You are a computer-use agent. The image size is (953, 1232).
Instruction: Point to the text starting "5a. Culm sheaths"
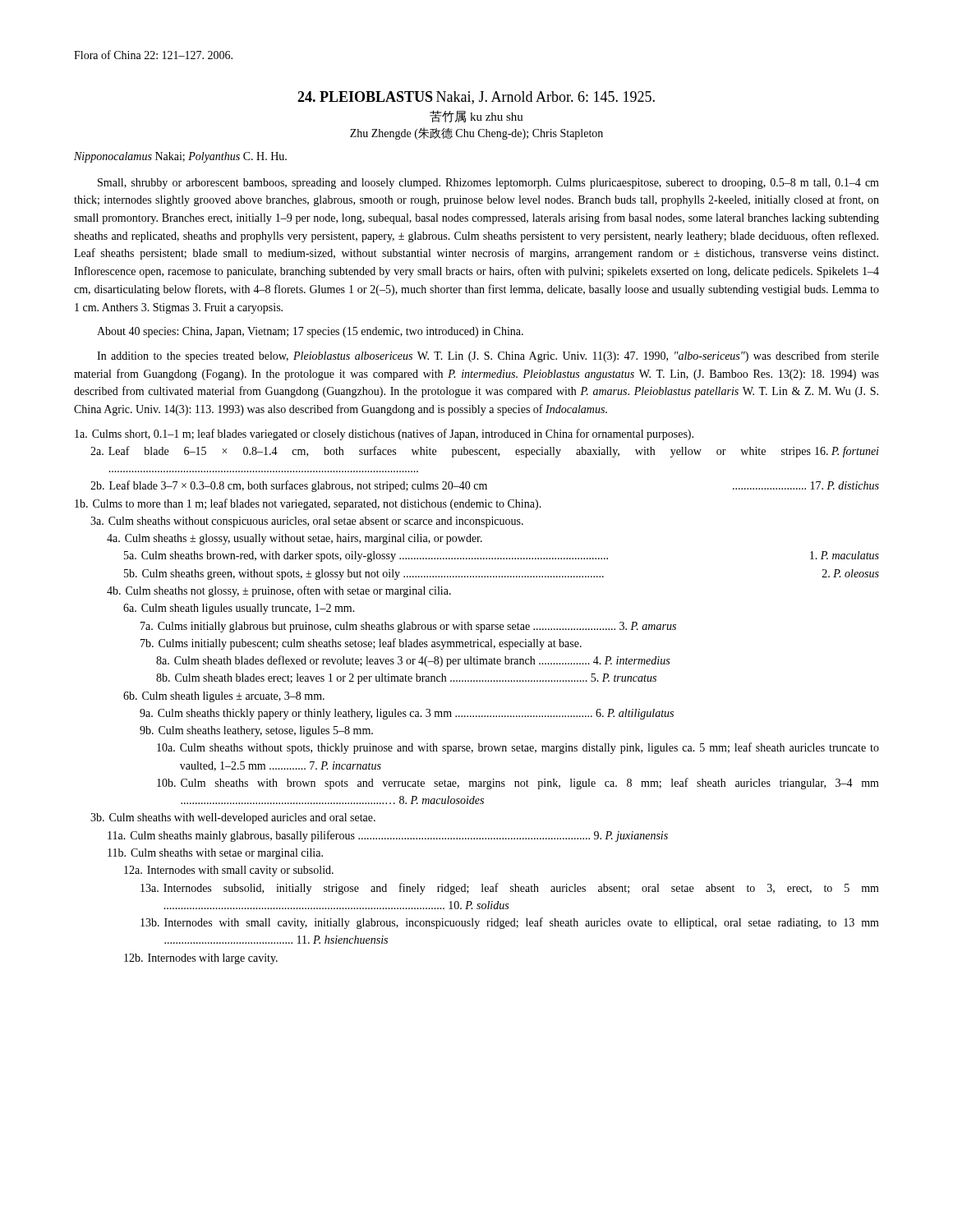click(501, 556)
